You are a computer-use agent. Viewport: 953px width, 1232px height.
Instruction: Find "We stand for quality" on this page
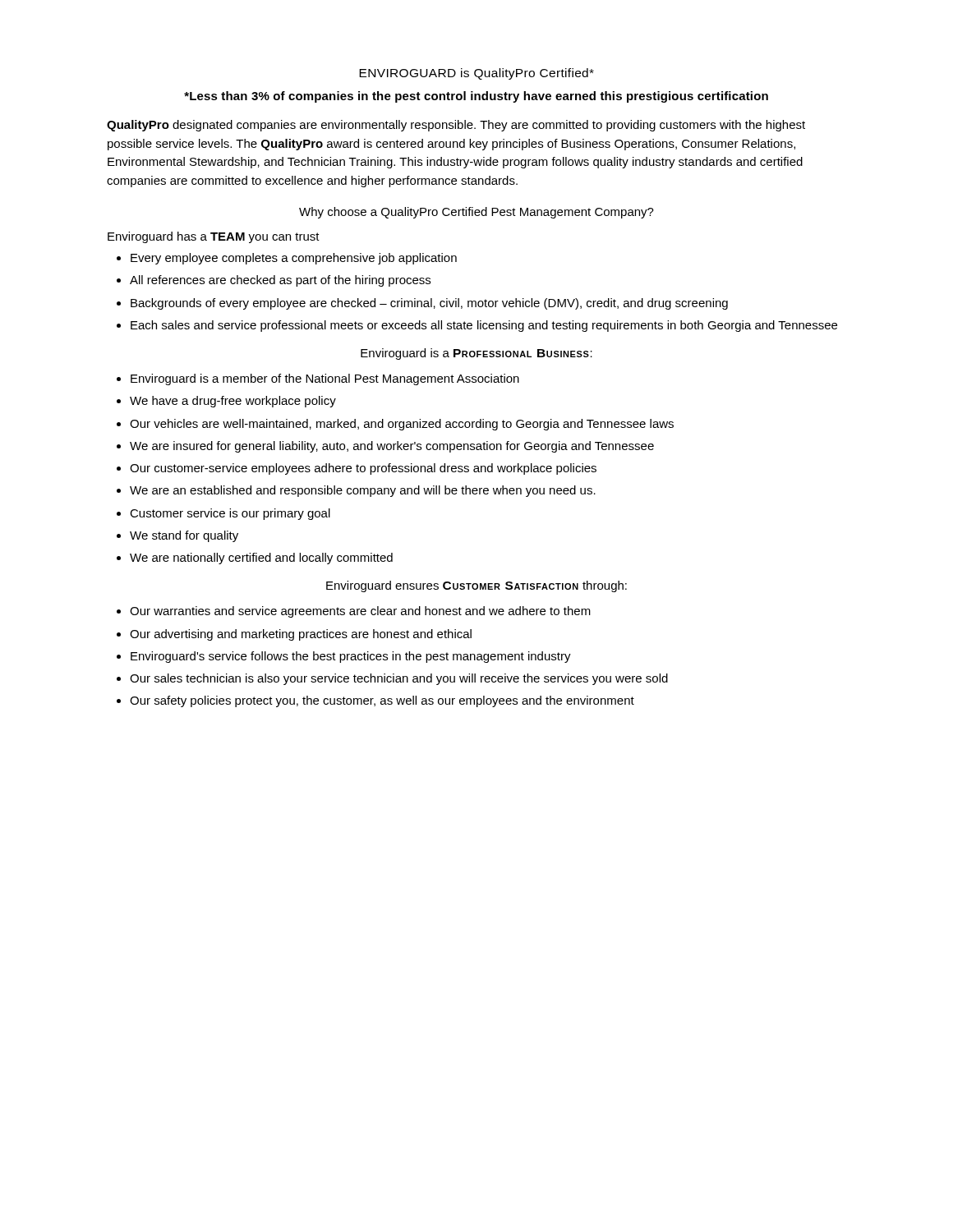pos(177,536)
